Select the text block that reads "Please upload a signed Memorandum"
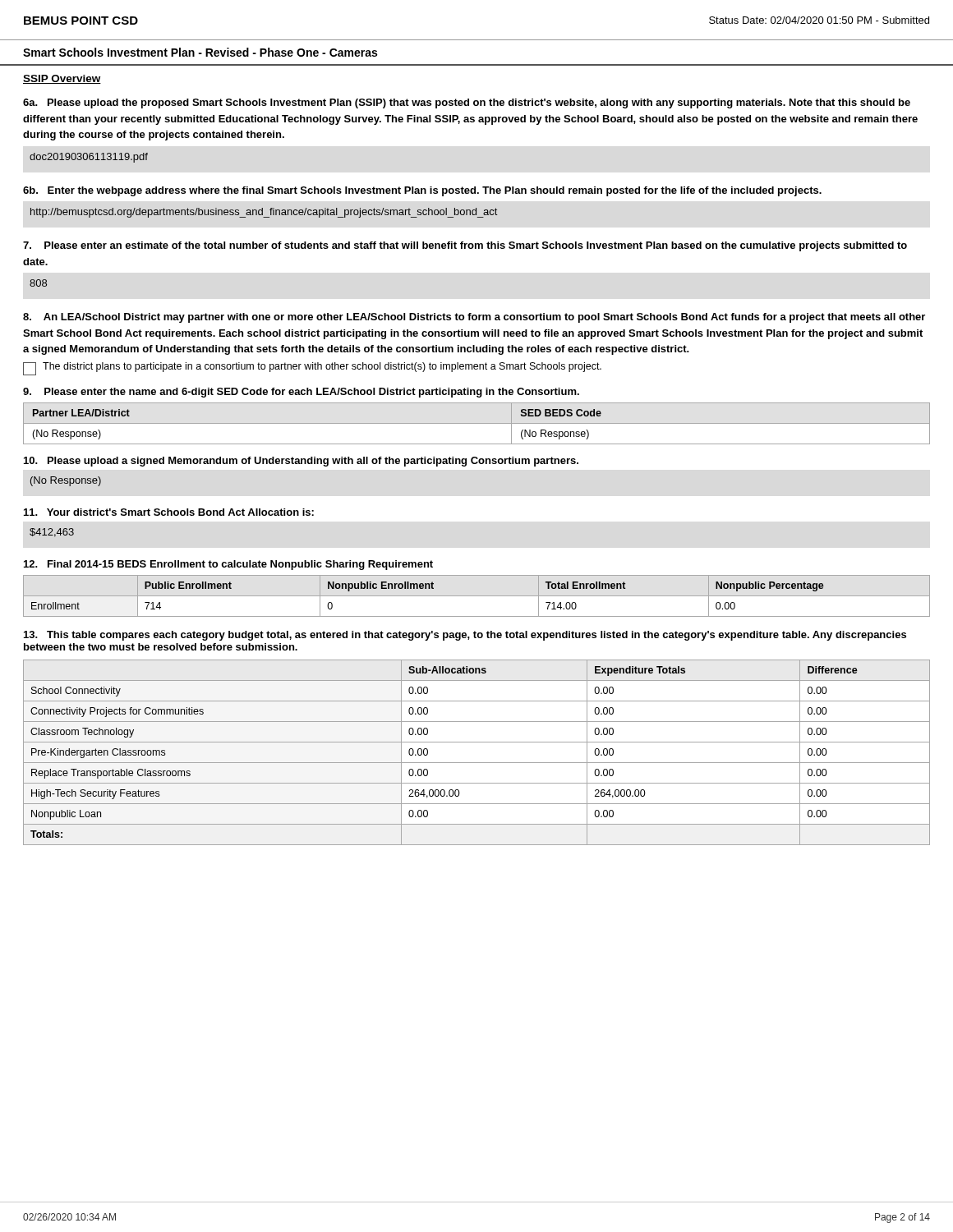 pos(301,460)
